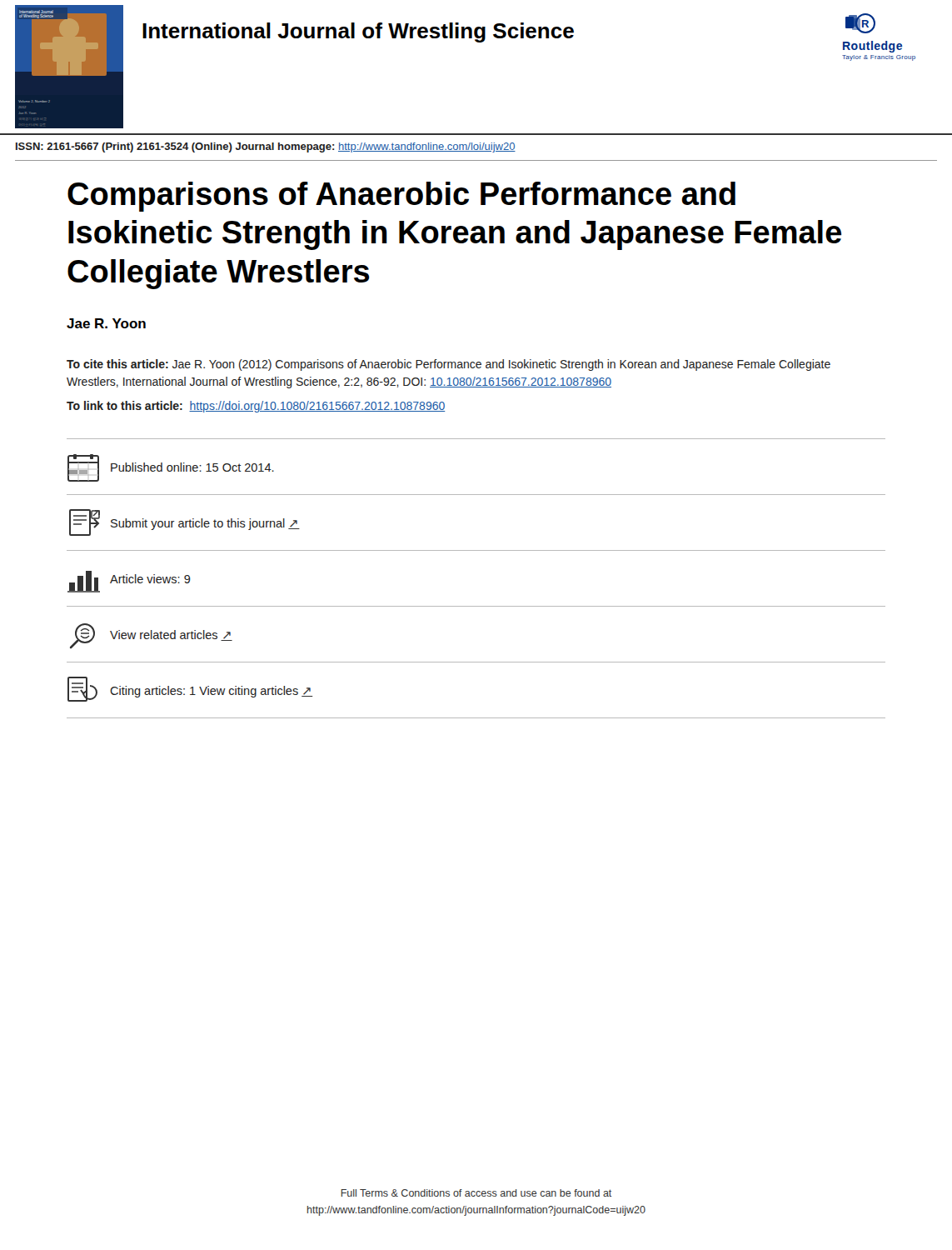Click the passage that begins "To cite this article: Jae R. Yoon (2012)"
This screenshot has width=952, height=1250.
pos(449,373)
